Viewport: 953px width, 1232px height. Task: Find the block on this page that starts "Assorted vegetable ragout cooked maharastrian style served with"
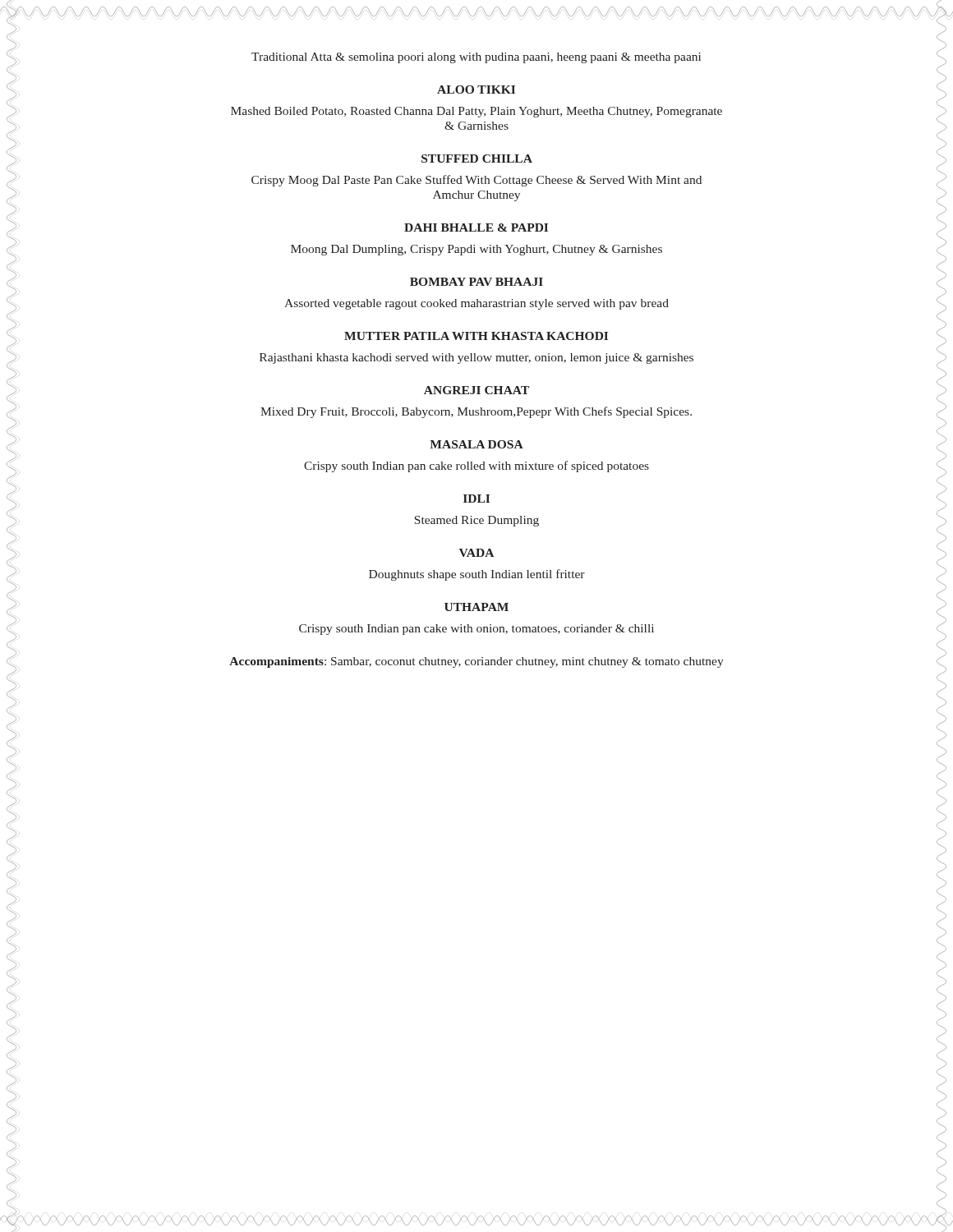click(x=476, y=303)
